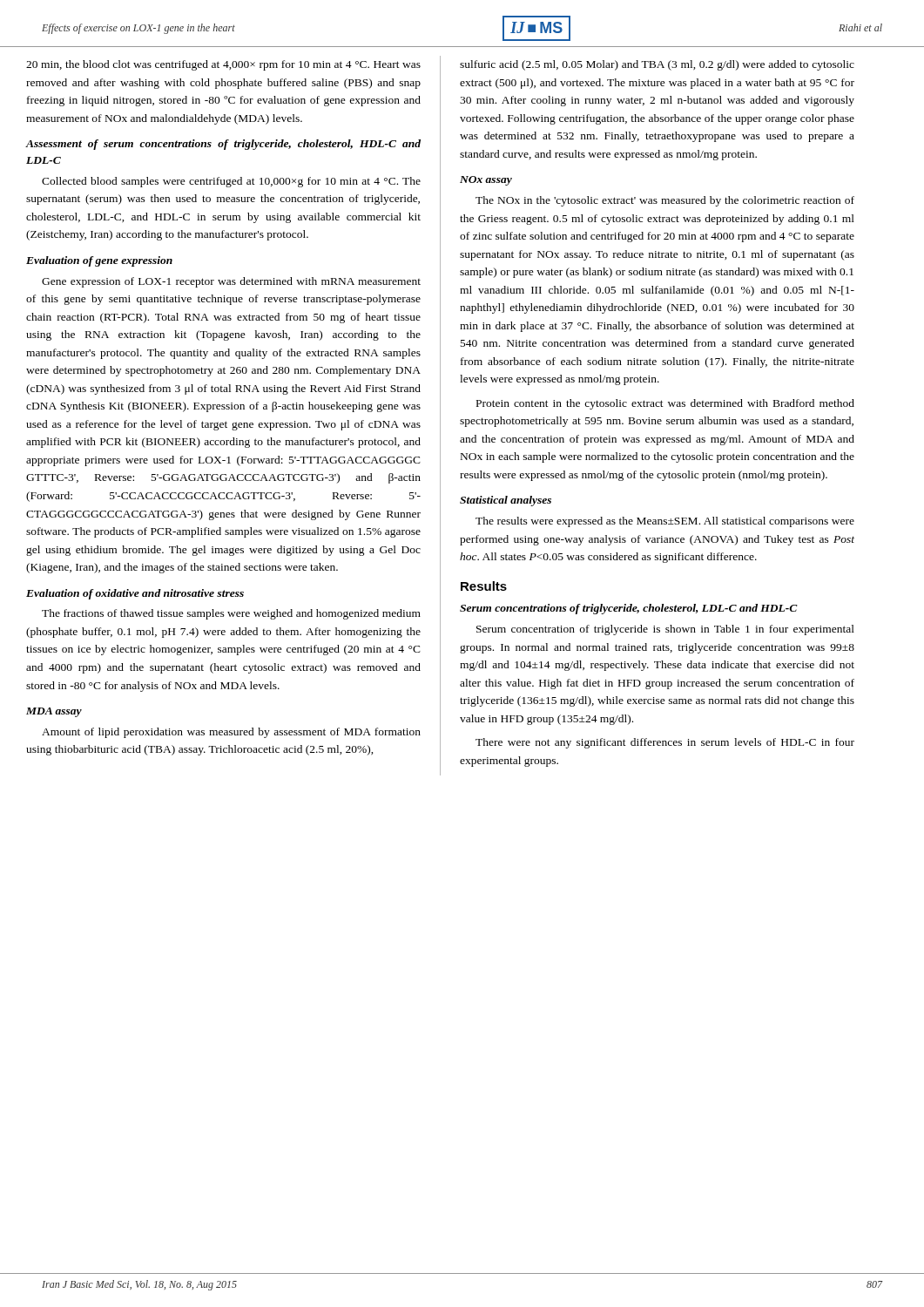Locate the block starting "20 min, the"
The height and width of the screenshot is (1307, 924).
pyautogui.click(x=223, y=92)
